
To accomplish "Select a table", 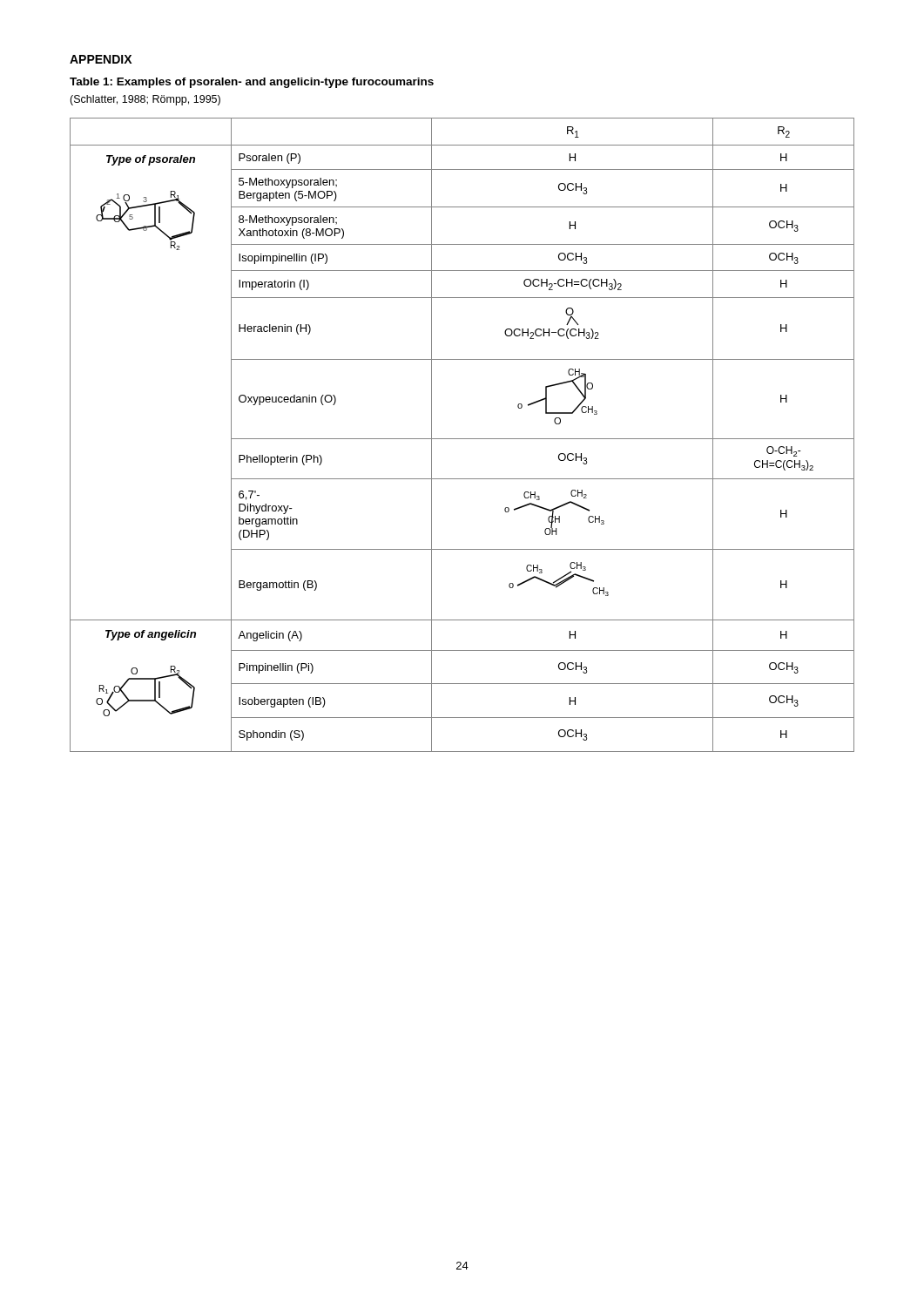I will point(462,435).
